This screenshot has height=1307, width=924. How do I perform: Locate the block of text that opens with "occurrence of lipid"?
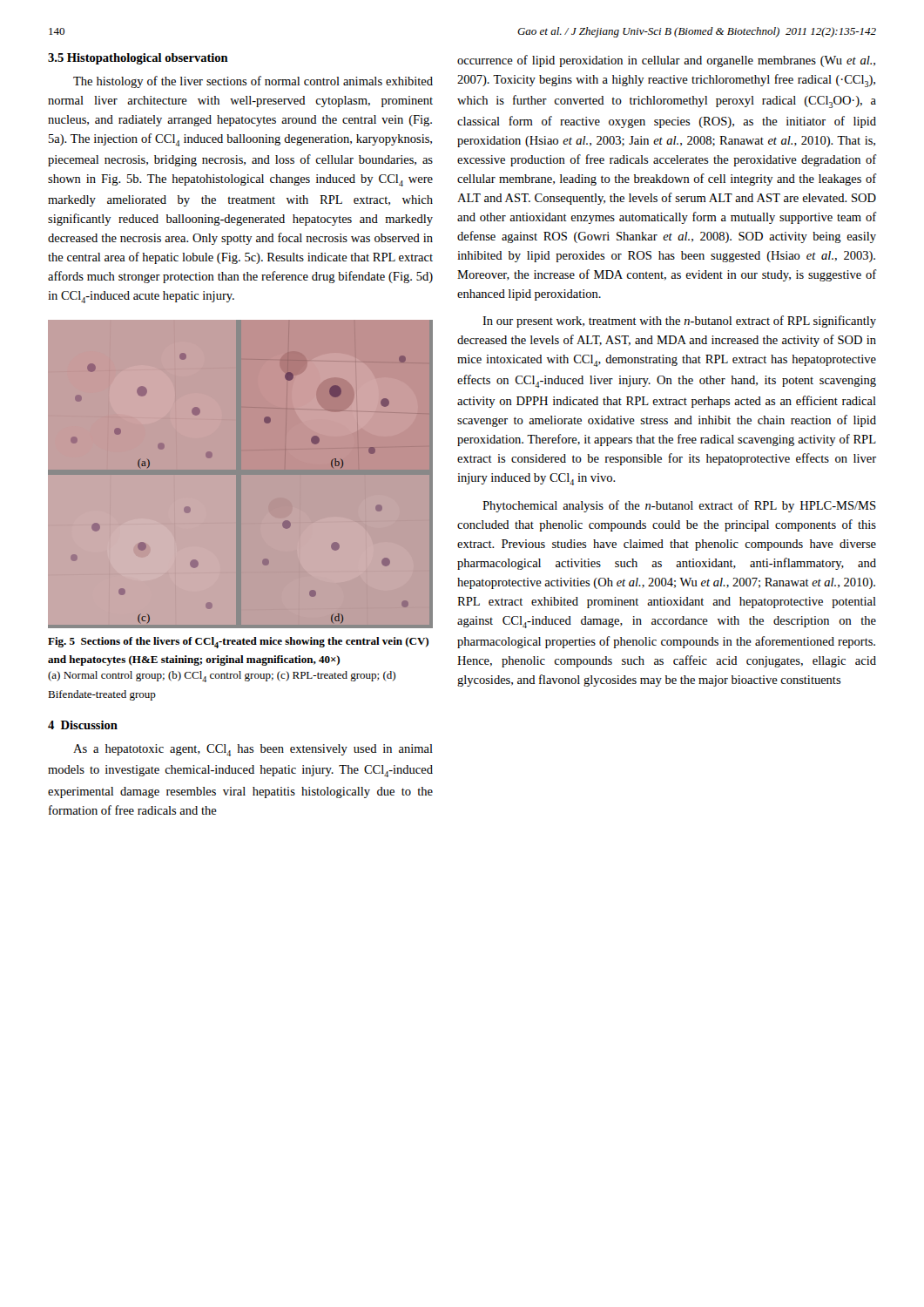click(667, 177)
